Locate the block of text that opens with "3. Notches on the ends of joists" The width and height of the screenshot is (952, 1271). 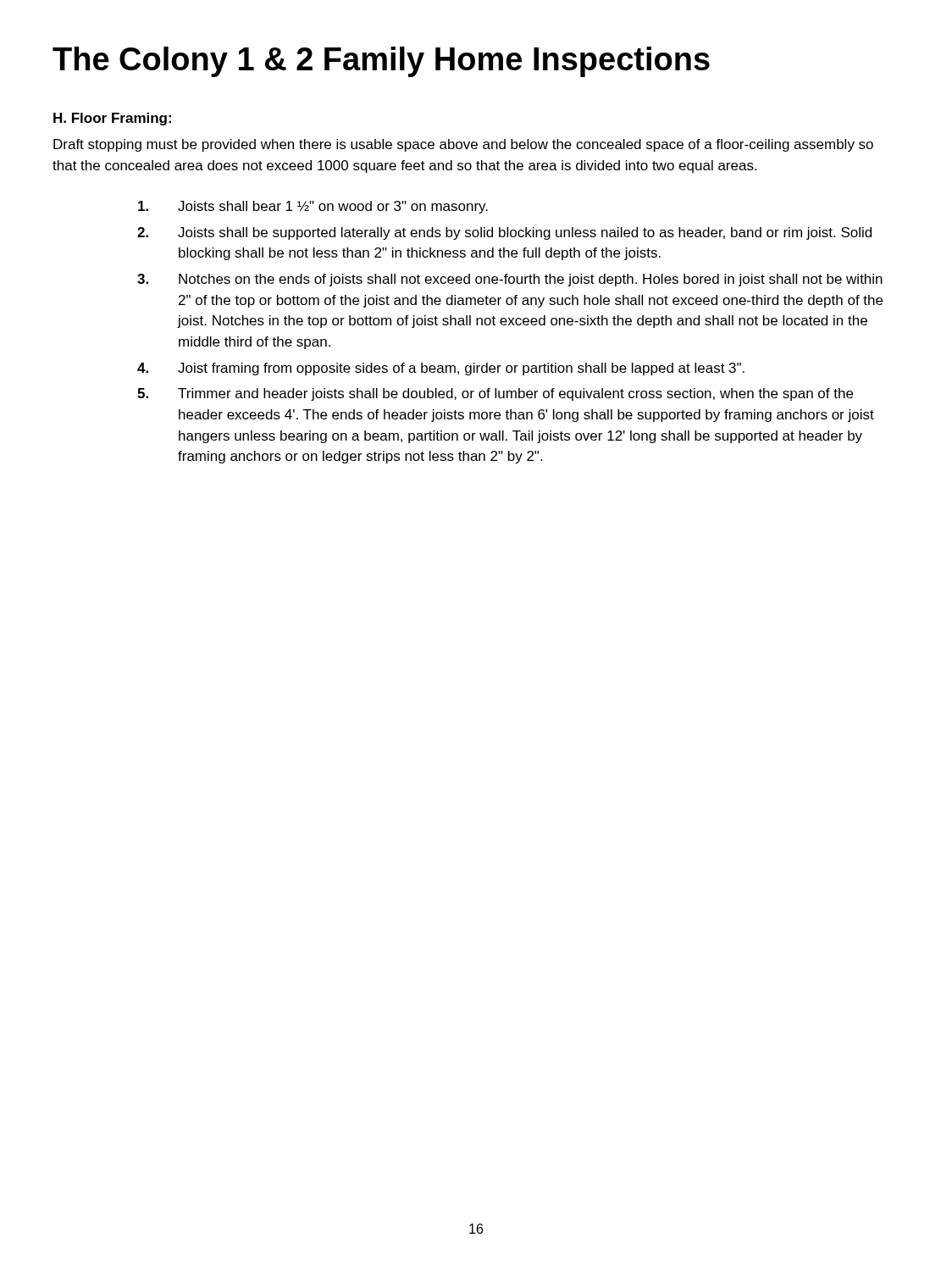(518, 311)
